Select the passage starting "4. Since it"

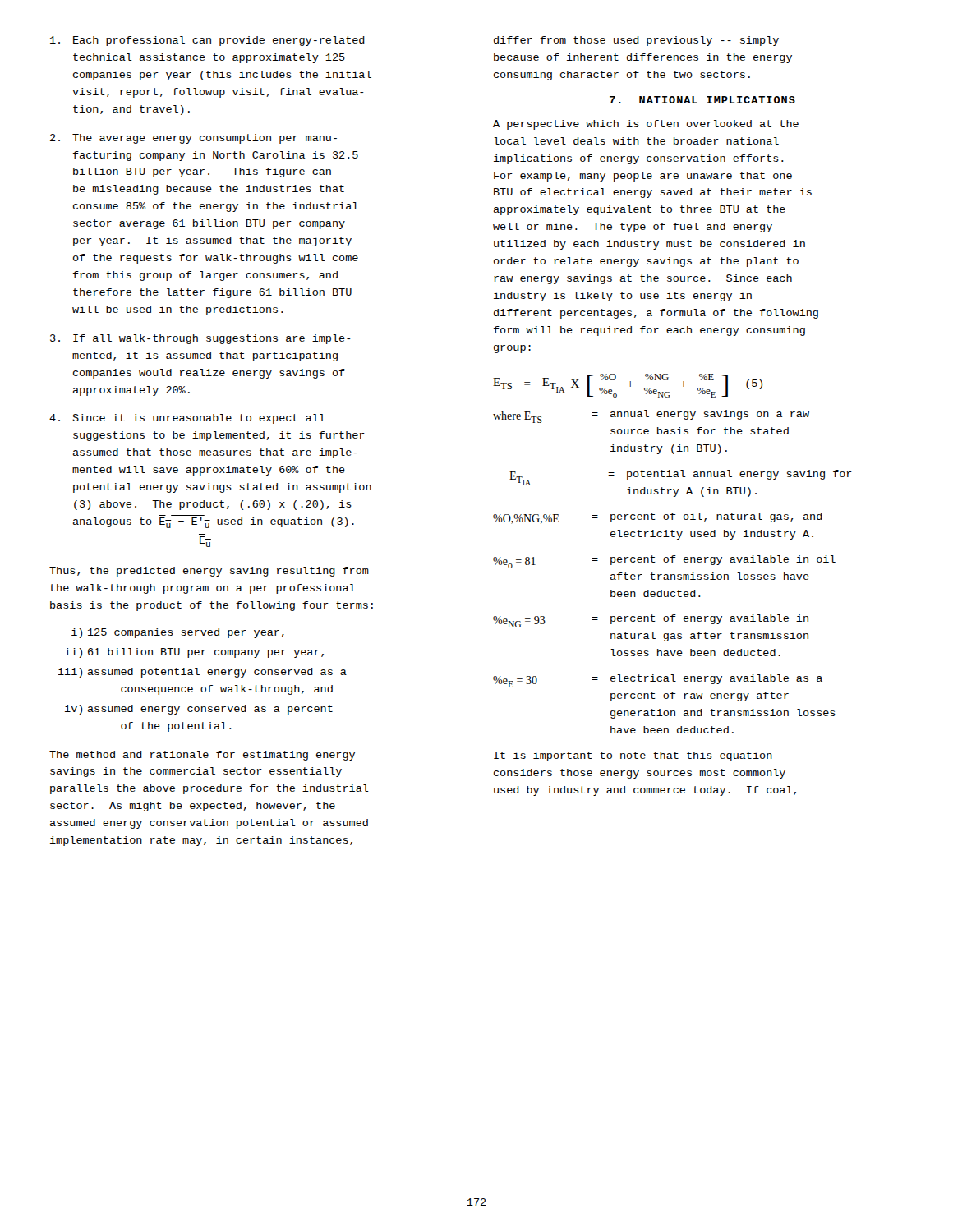click(x=251, y=482)
